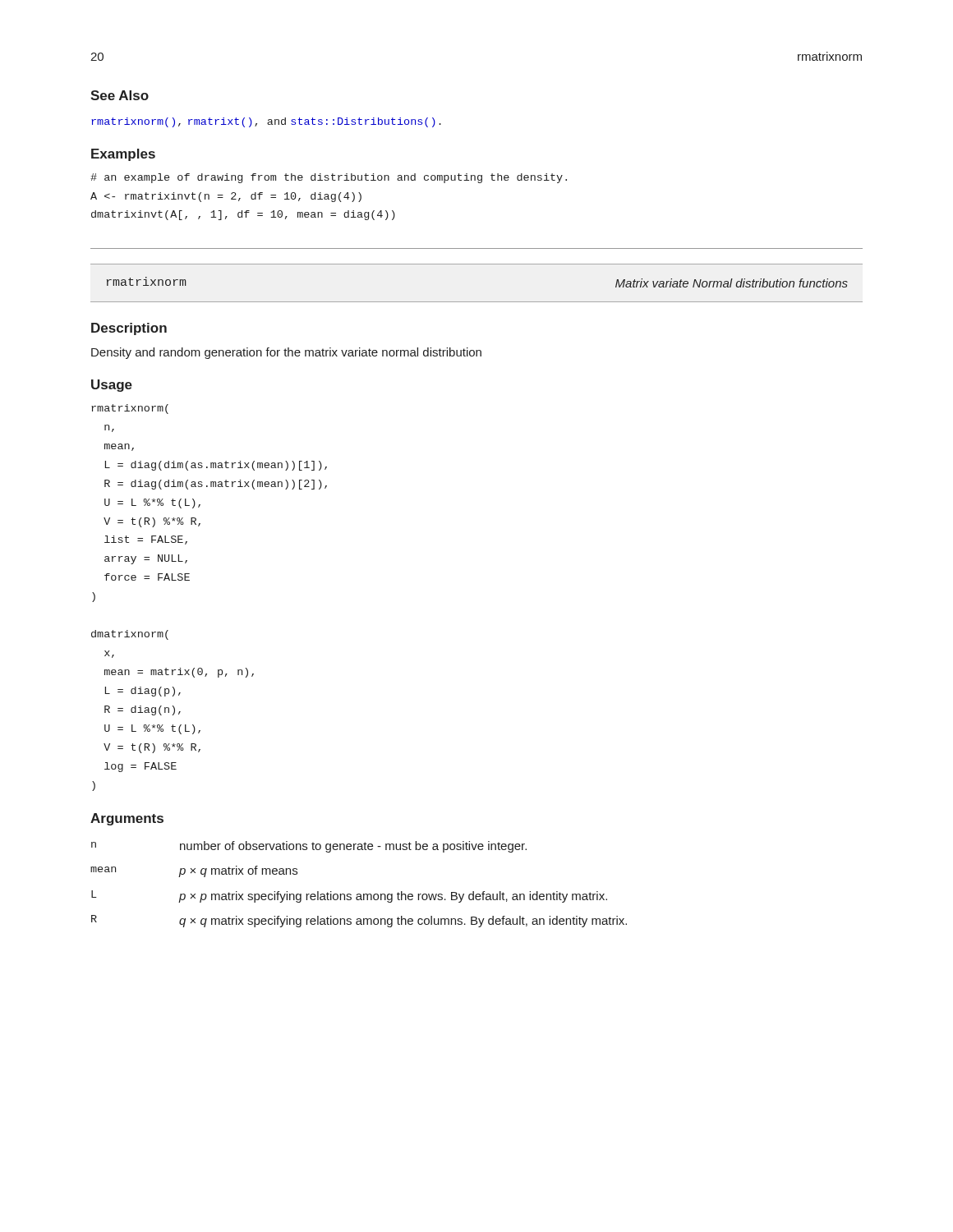Find the table
953x1232 pixels.
click(476, 883)
